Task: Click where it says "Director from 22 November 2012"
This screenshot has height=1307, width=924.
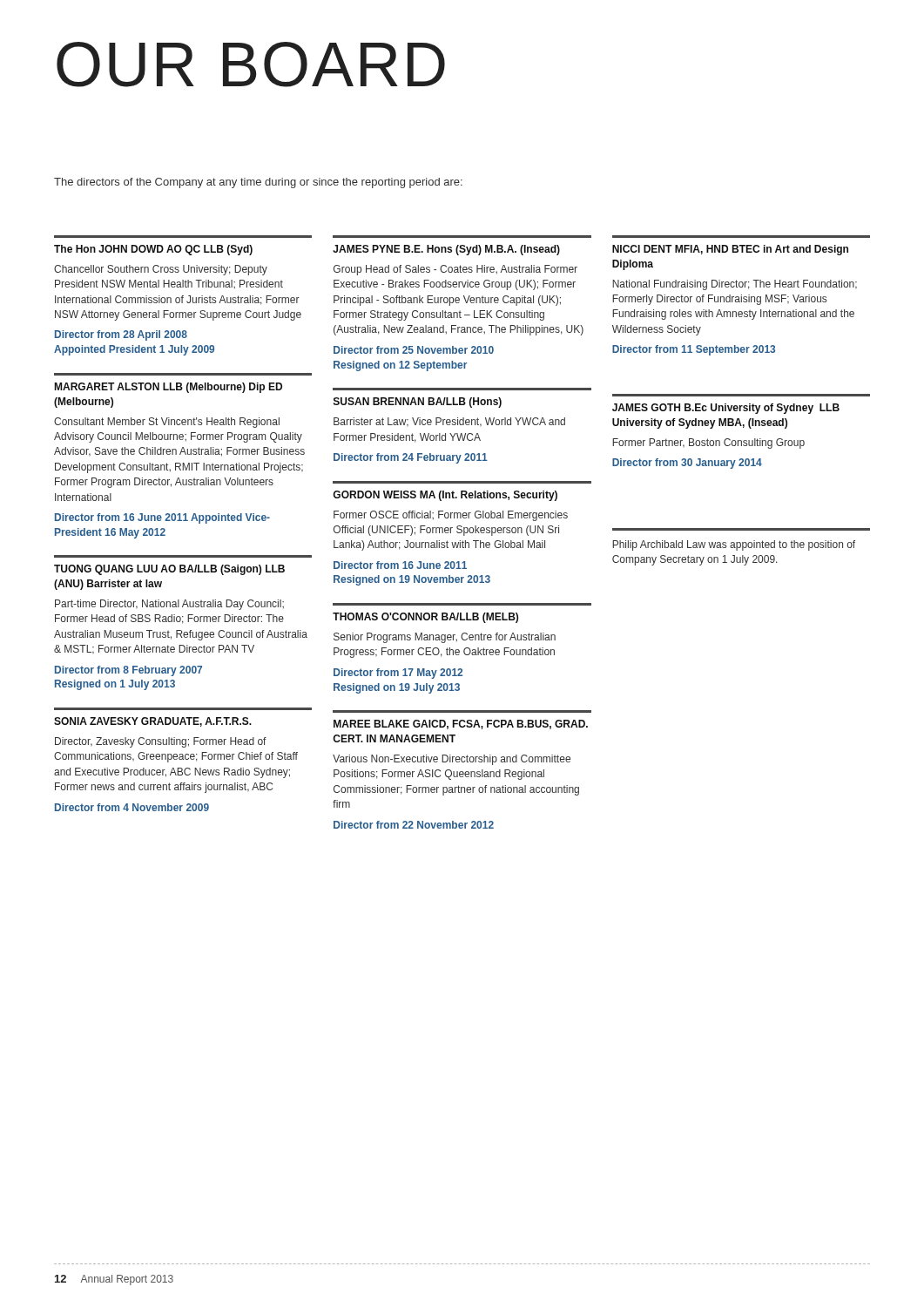Action: (x=413, y=825)
